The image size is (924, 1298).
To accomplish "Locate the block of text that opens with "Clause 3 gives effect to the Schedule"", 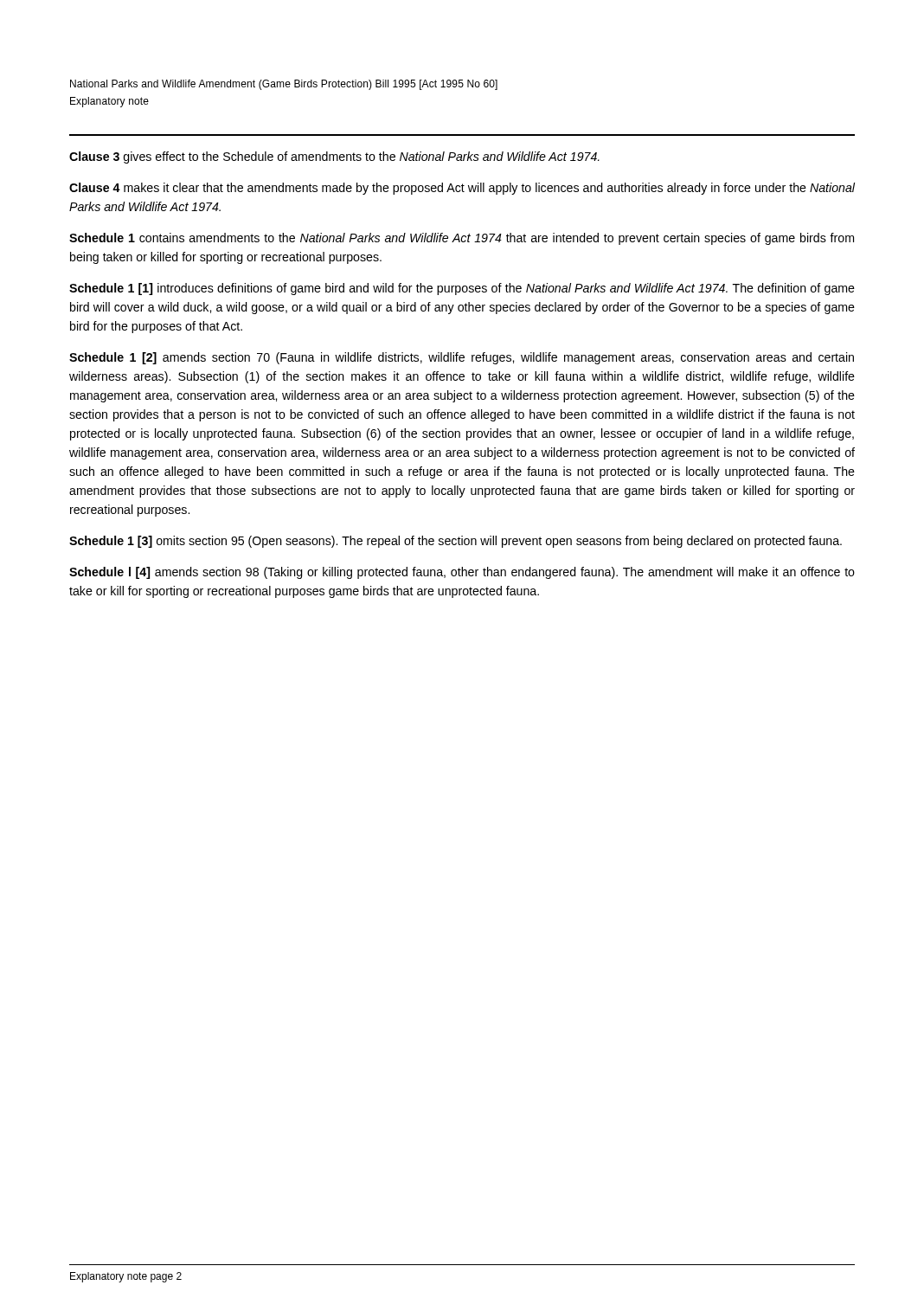I will 335,157.
